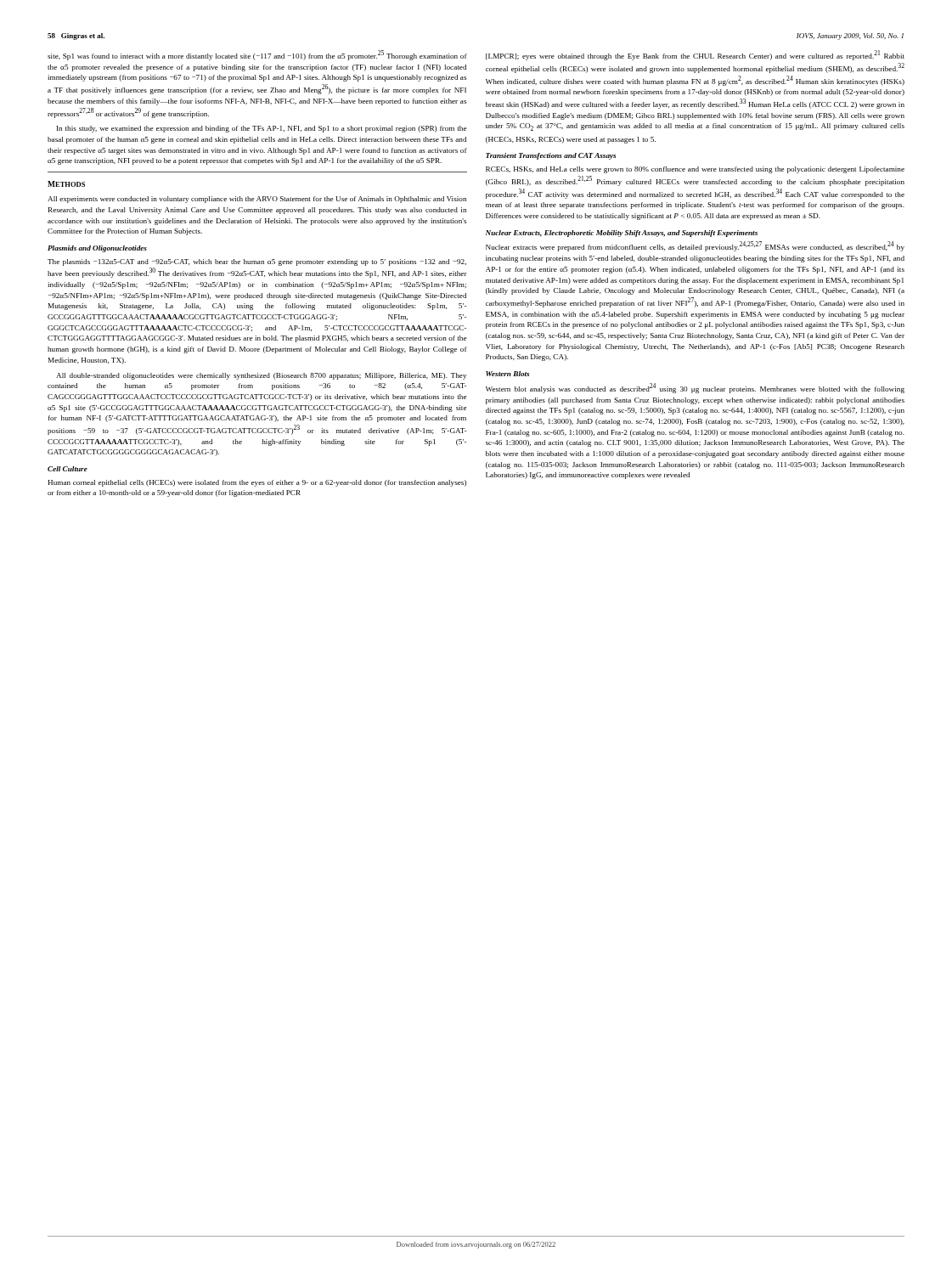
Task: Click the passage that begins "All double-stranded oligonucleotides were chemically synthesized (Biosearch 8700"
Action: [257, 414]
